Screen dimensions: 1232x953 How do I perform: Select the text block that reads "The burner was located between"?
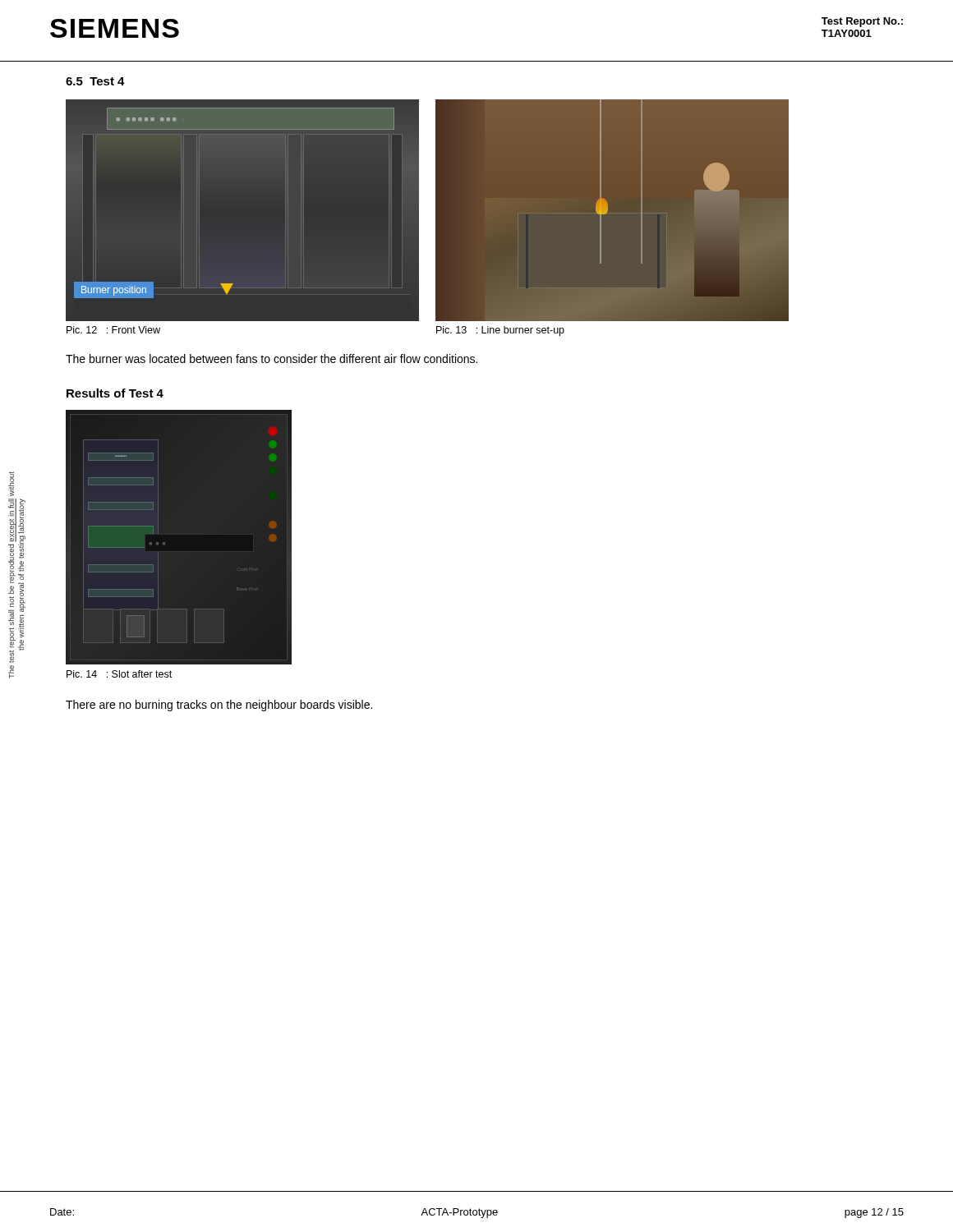272,359
